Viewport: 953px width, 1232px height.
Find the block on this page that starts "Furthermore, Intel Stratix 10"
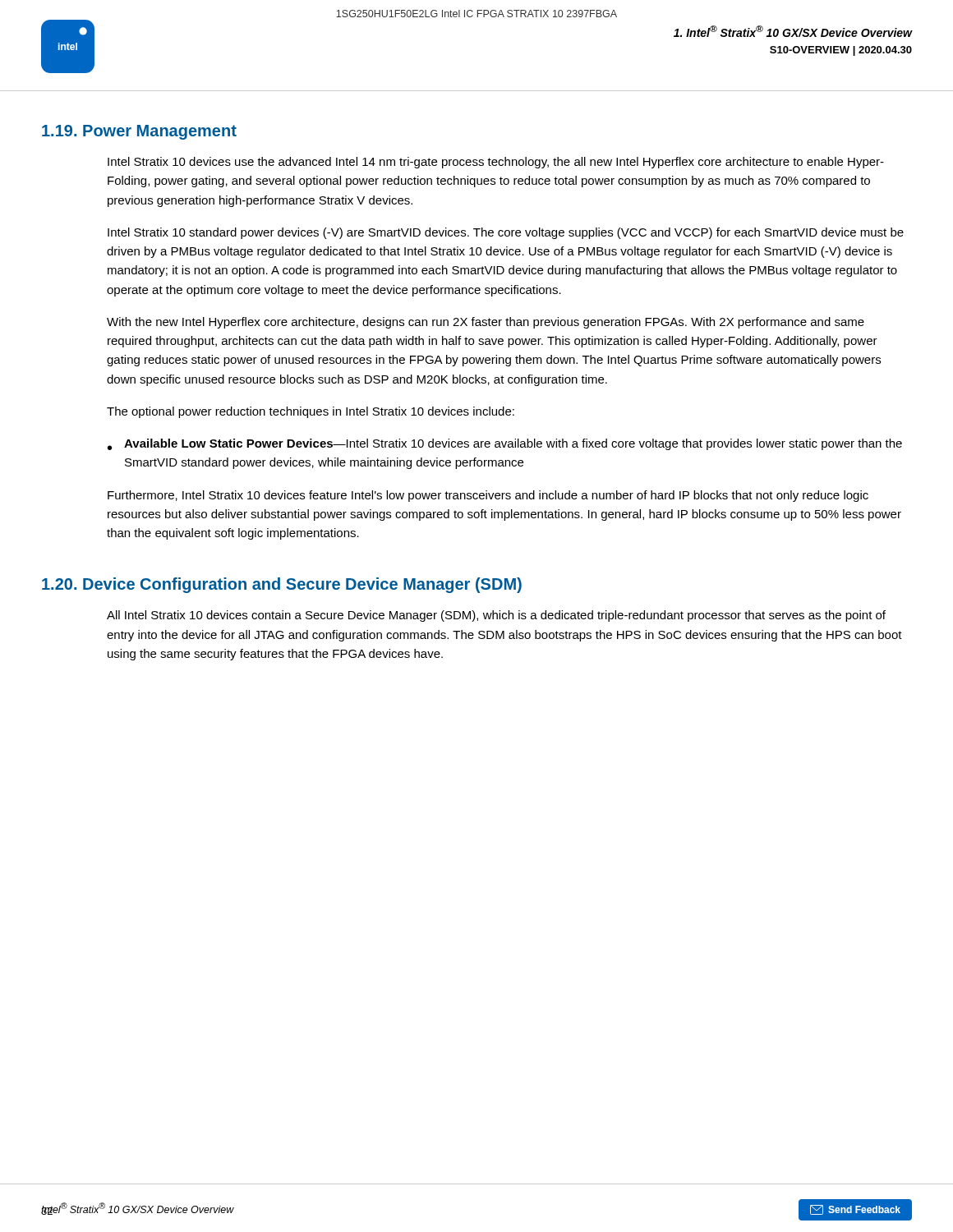(504, 514)
